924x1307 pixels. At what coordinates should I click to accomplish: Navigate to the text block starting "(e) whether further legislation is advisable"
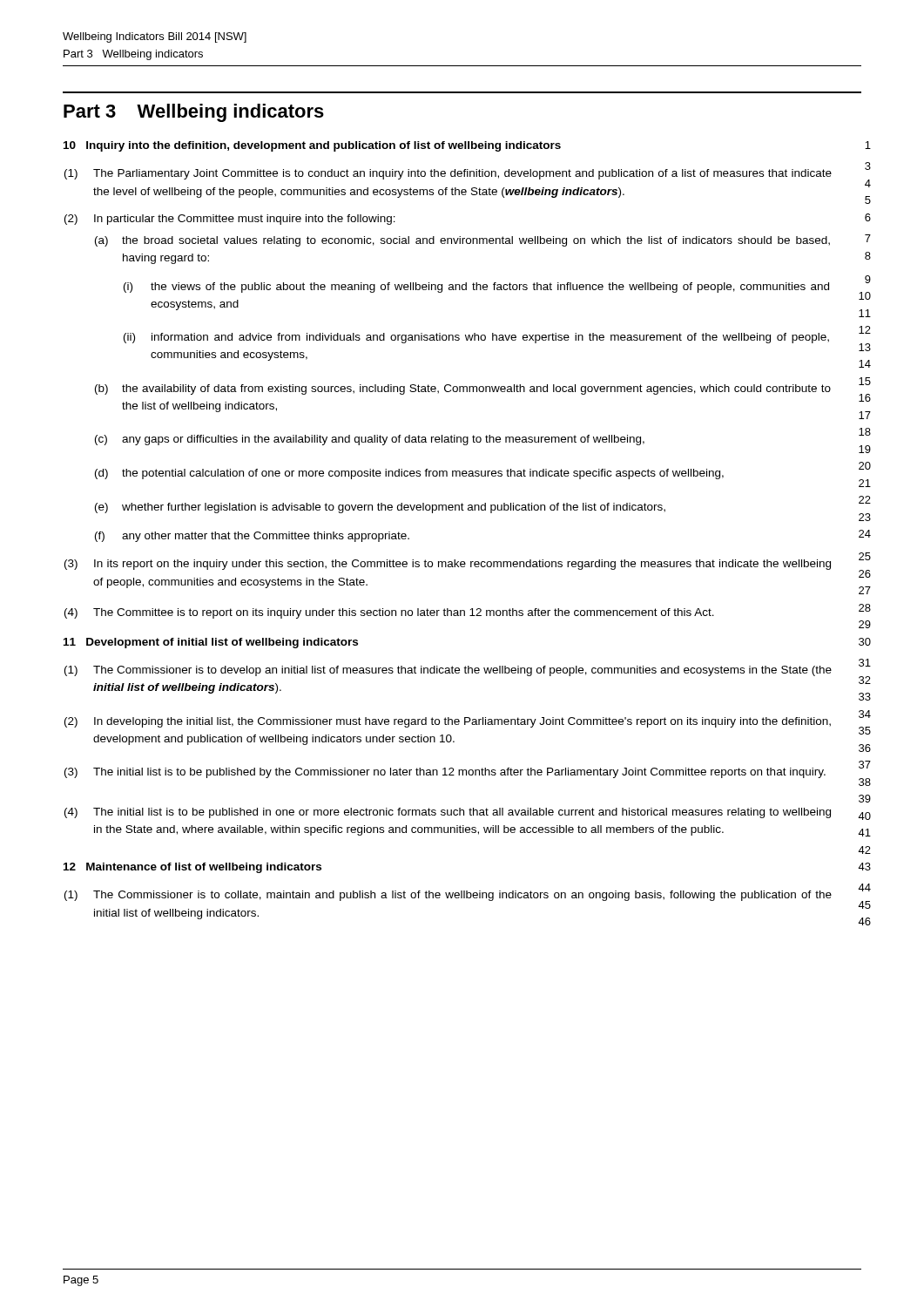(x=448, y=508)
